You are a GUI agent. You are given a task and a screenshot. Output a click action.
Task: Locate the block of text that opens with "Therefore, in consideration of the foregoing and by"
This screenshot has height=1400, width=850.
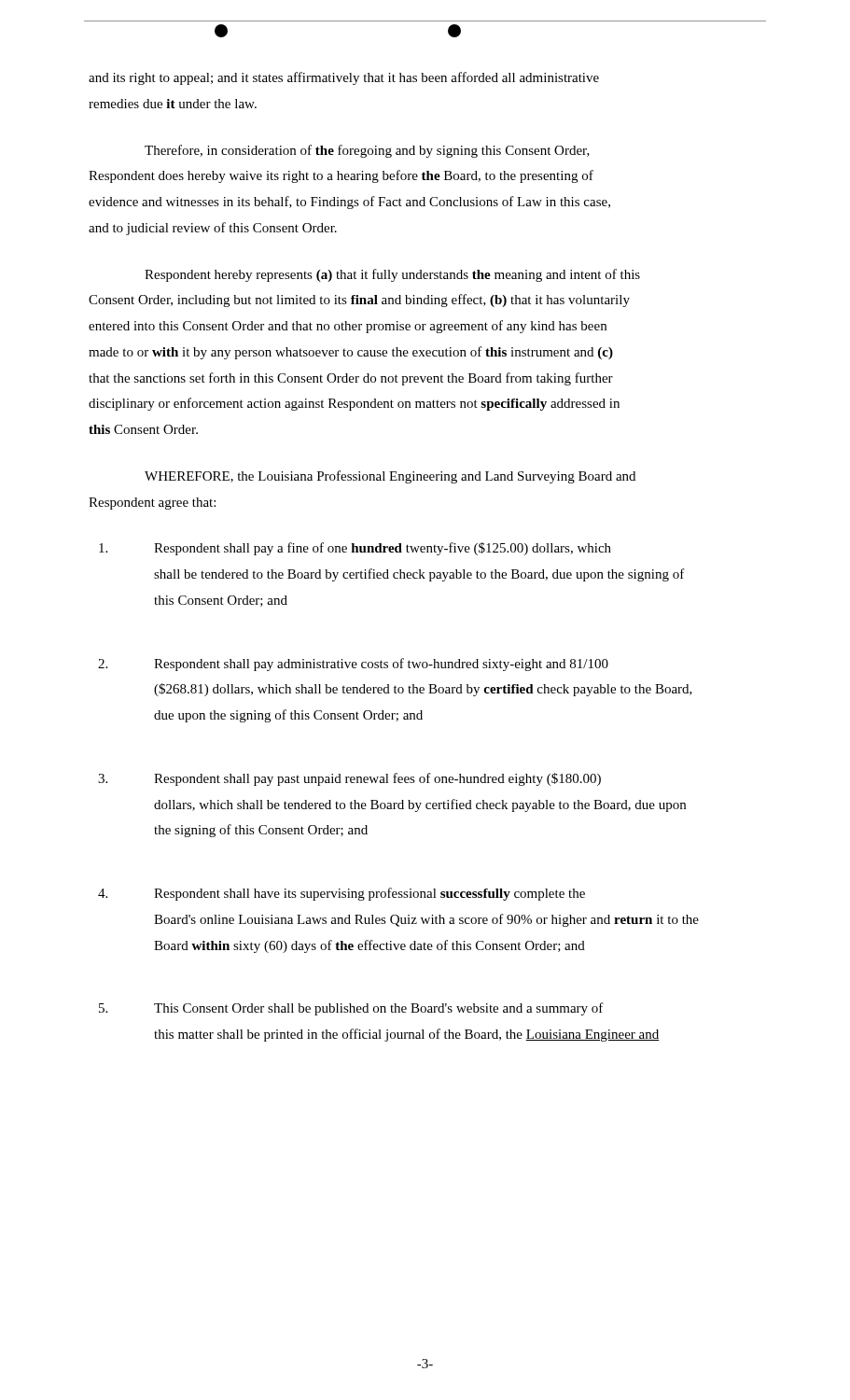tap(425, 189)
